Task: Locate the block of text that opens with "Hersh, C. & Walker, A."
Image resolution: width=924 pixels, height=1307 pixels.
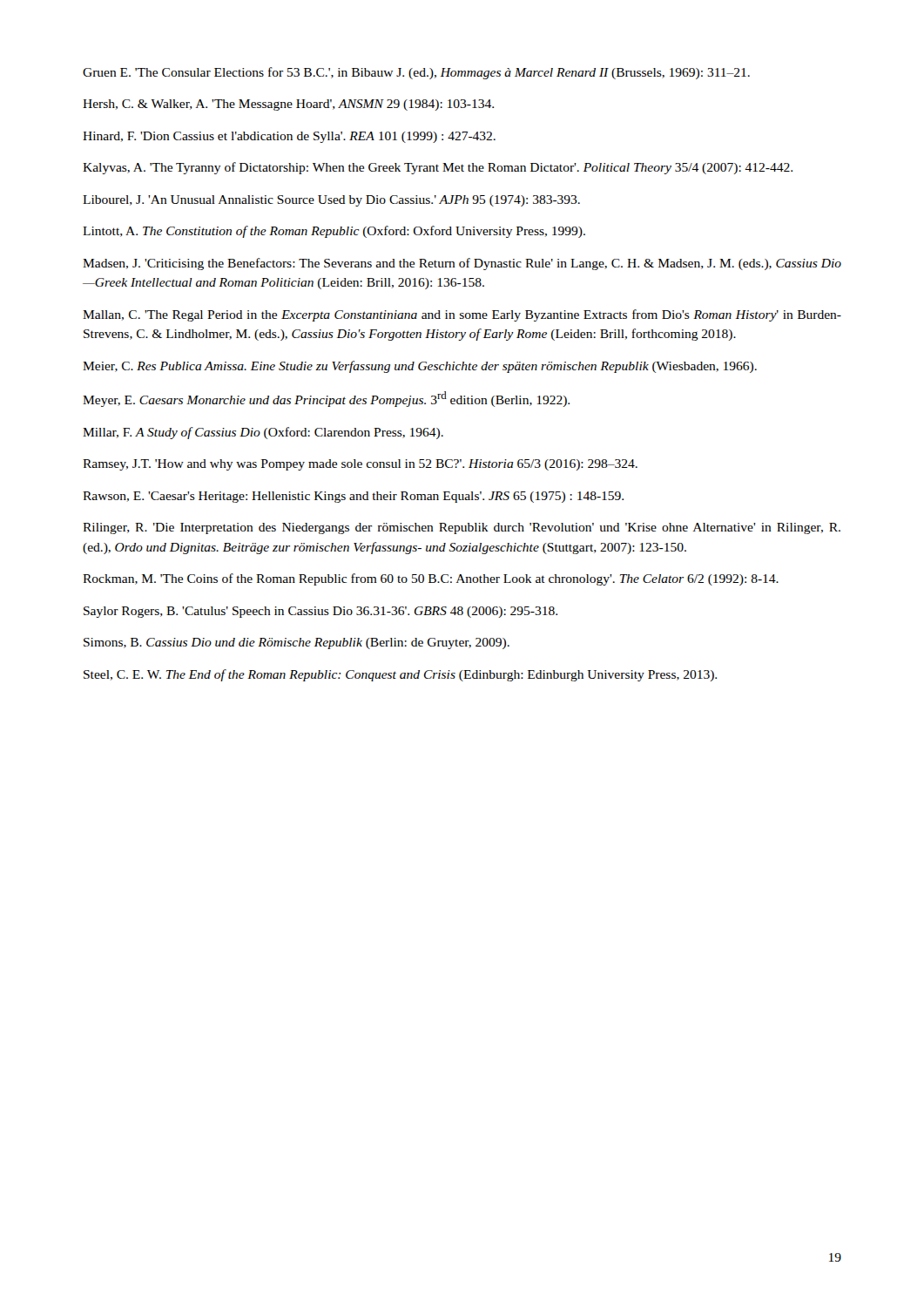Action: pyautogui.click(x=289, y=104)
